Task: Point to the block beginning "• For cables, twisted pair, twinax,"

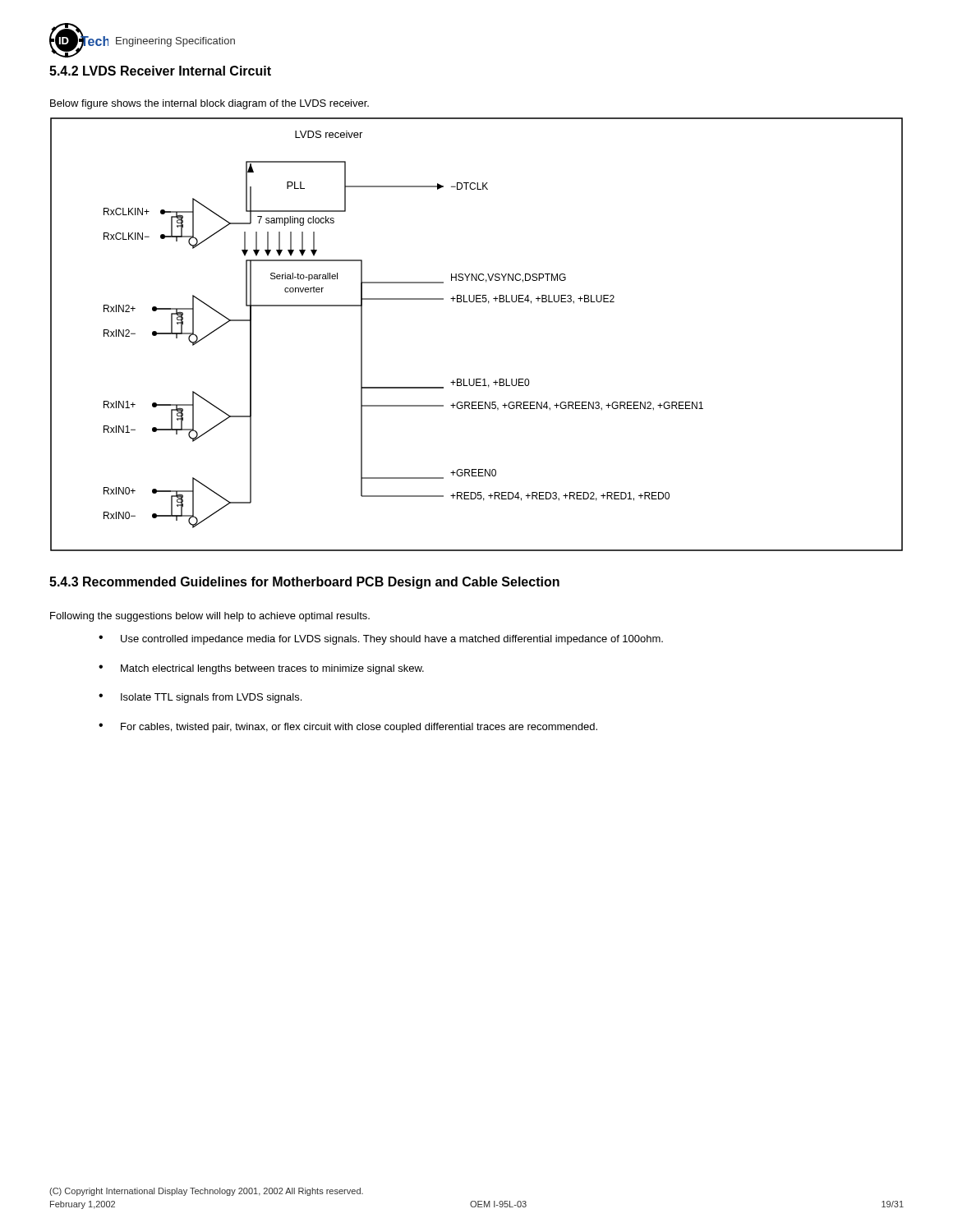Action: [501, 726]
